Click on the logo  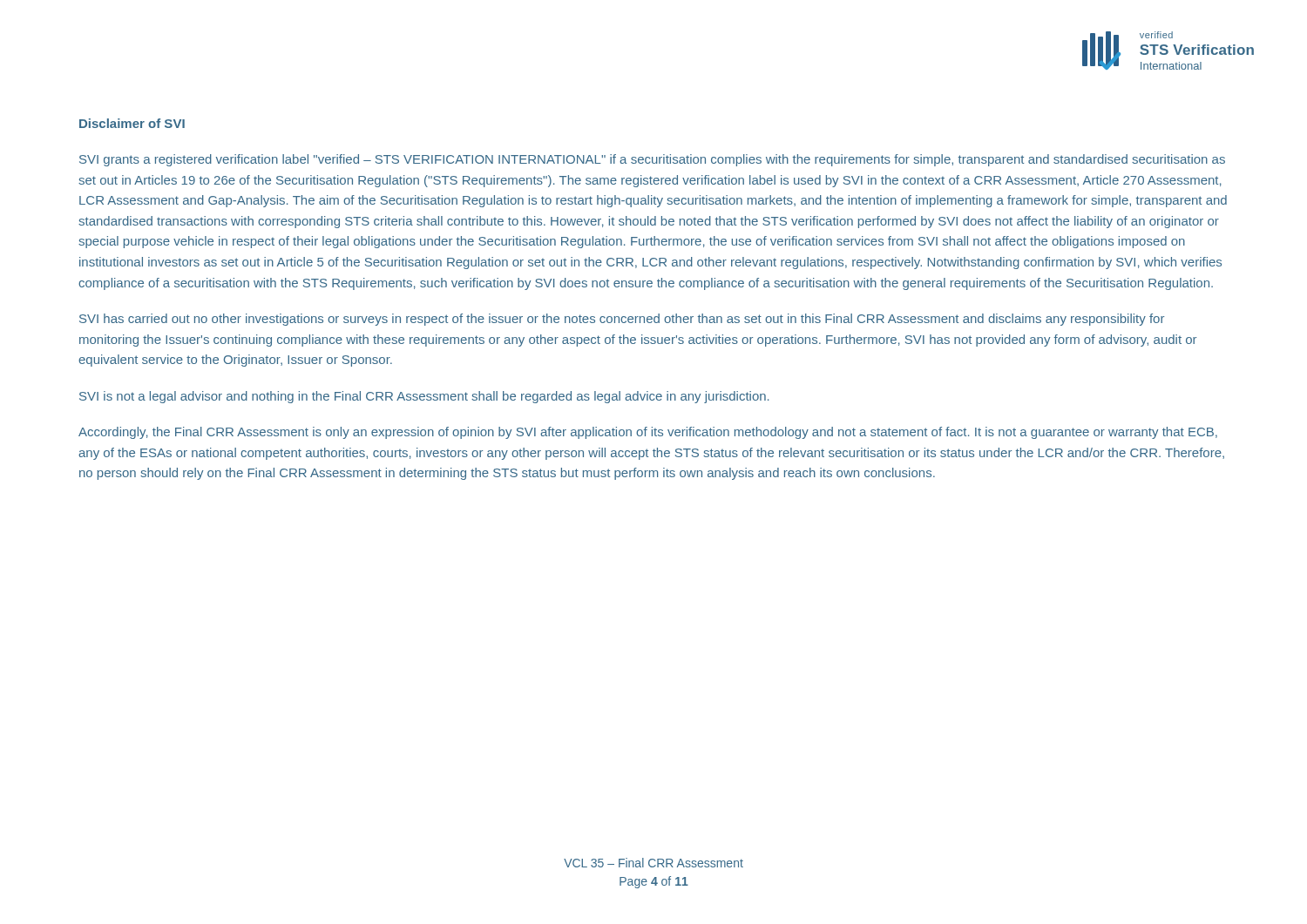pos(1166,51)
